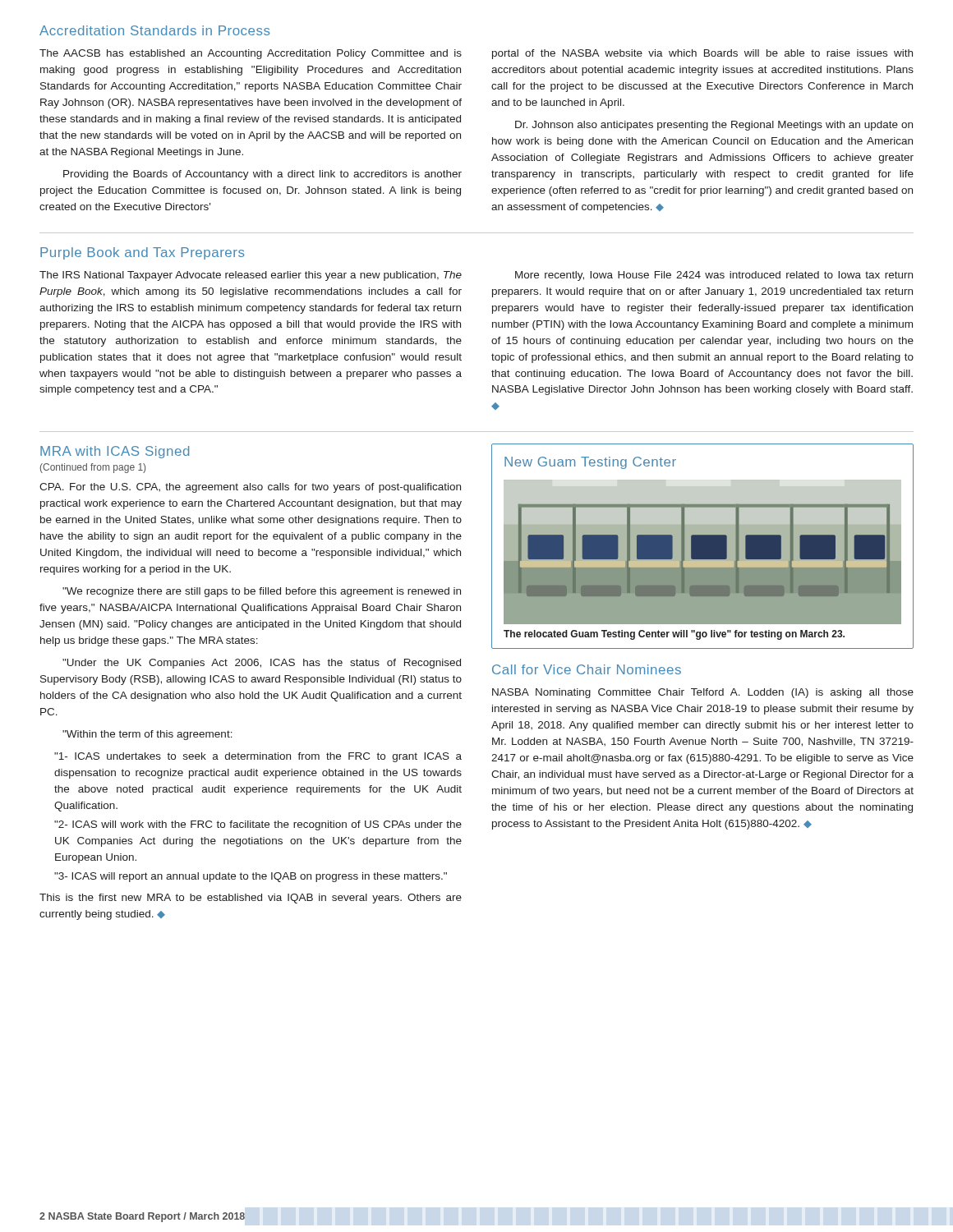Point to the text block starting "Purple Book and Tax Preparers"
This screenshot has width=953, height=1232.
pos(142,252)
